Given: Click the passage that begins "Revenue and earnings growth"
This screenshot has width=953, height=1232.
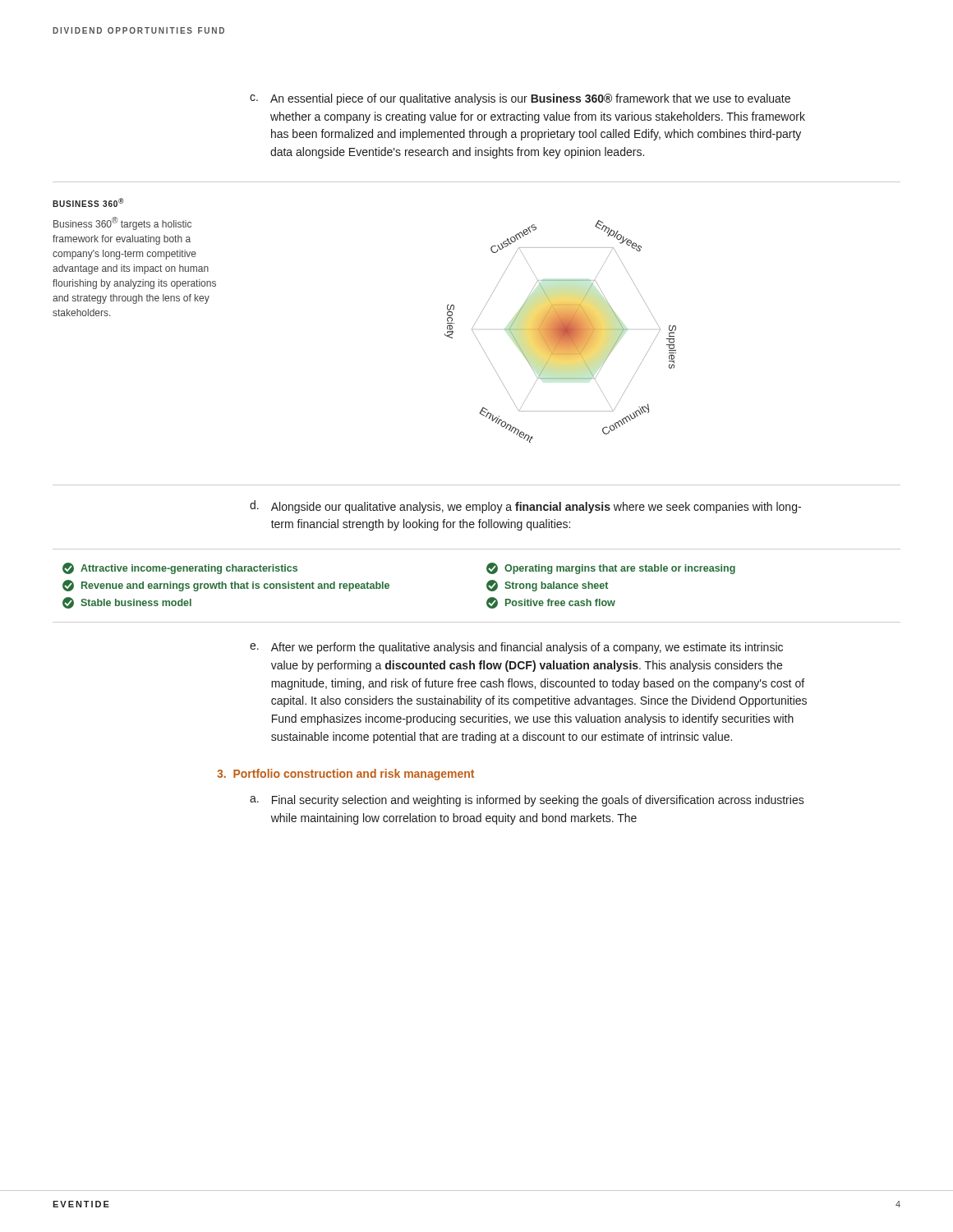Looking at the screenshot, I should 226,586.
